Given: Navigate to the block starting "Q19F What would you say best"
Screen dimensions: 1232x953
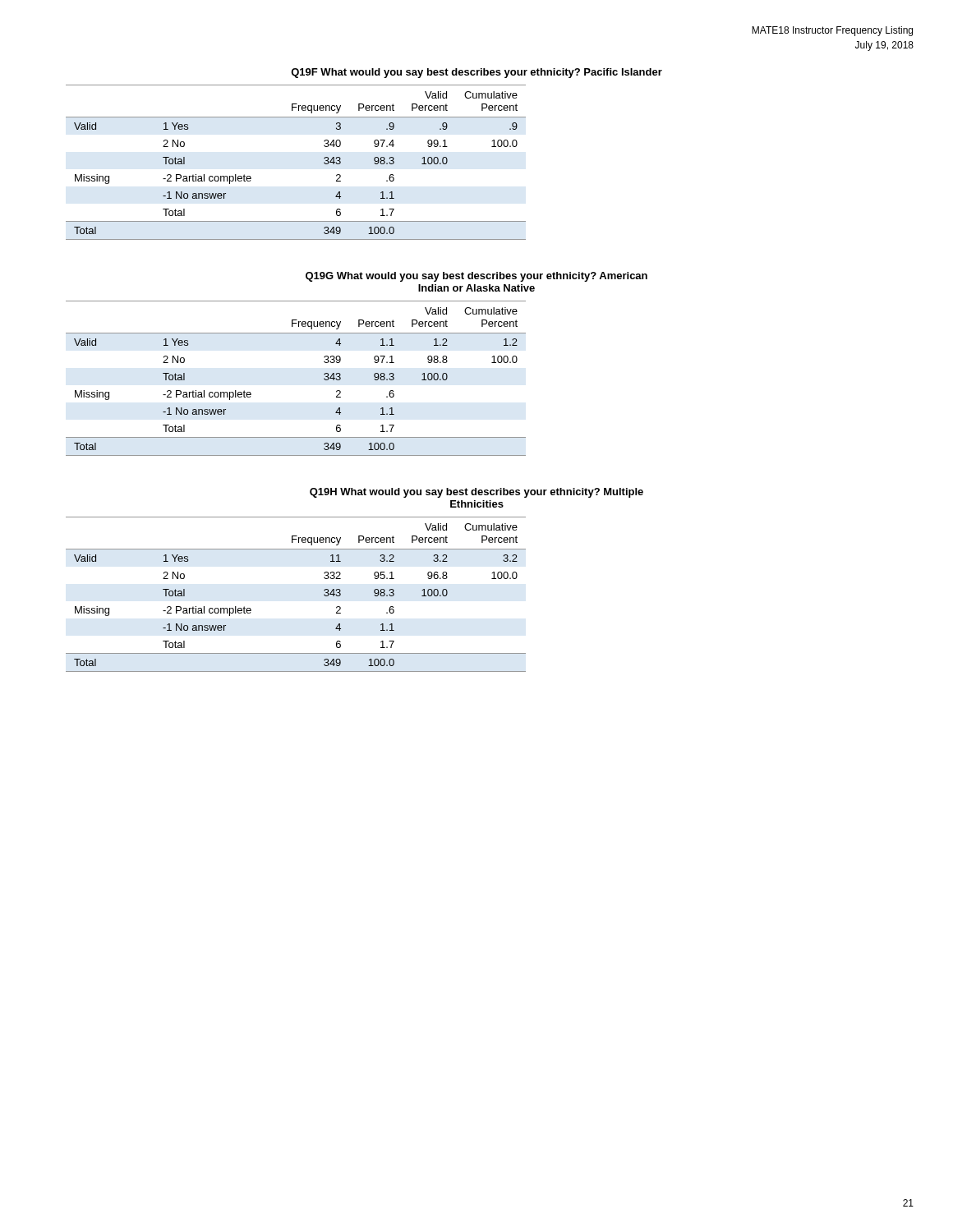Looking at the screenshot, I should pos(476,72).
